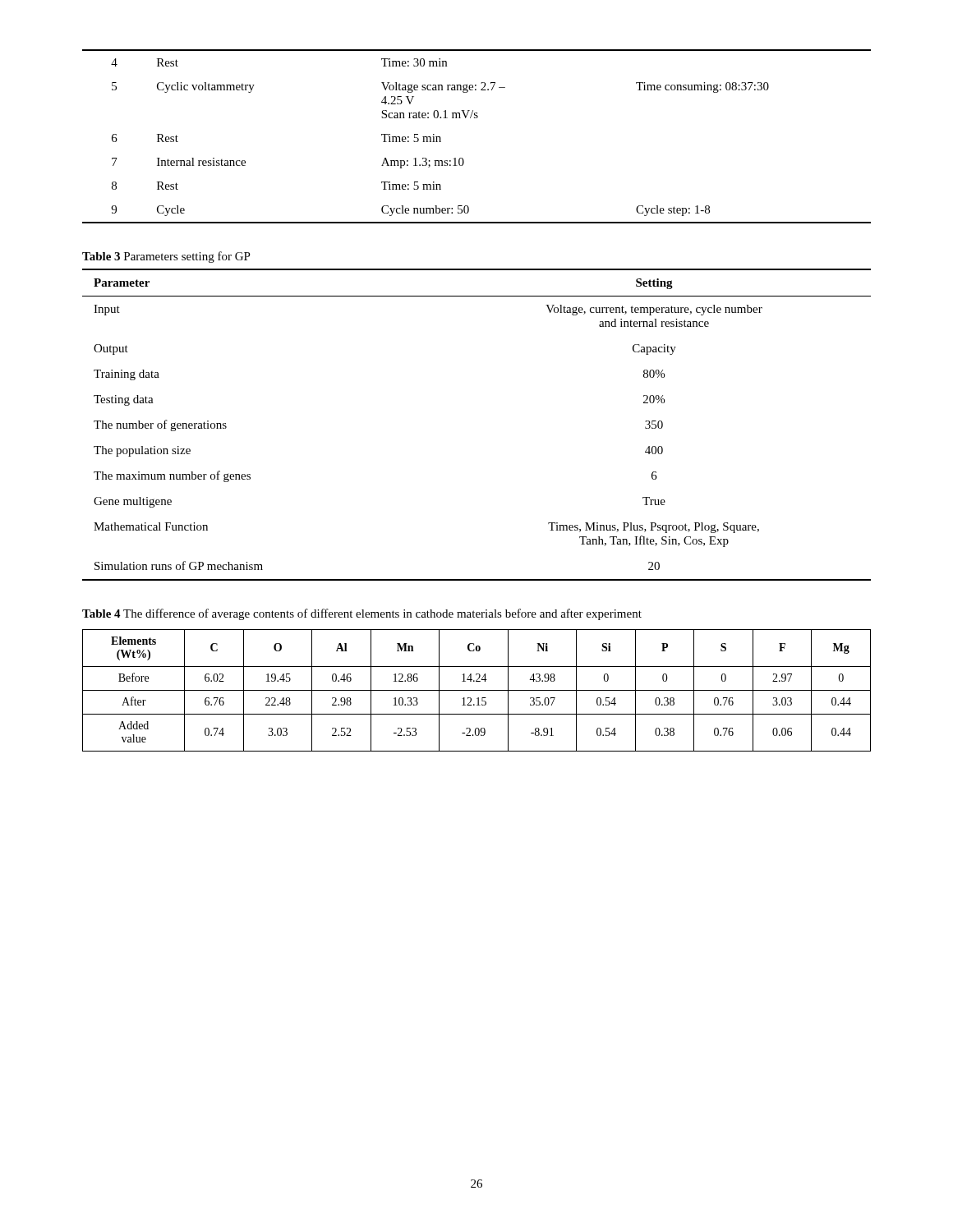Find the table that mentions "Testing data"
The image size is (953, 1232).
tap(476, 425)
